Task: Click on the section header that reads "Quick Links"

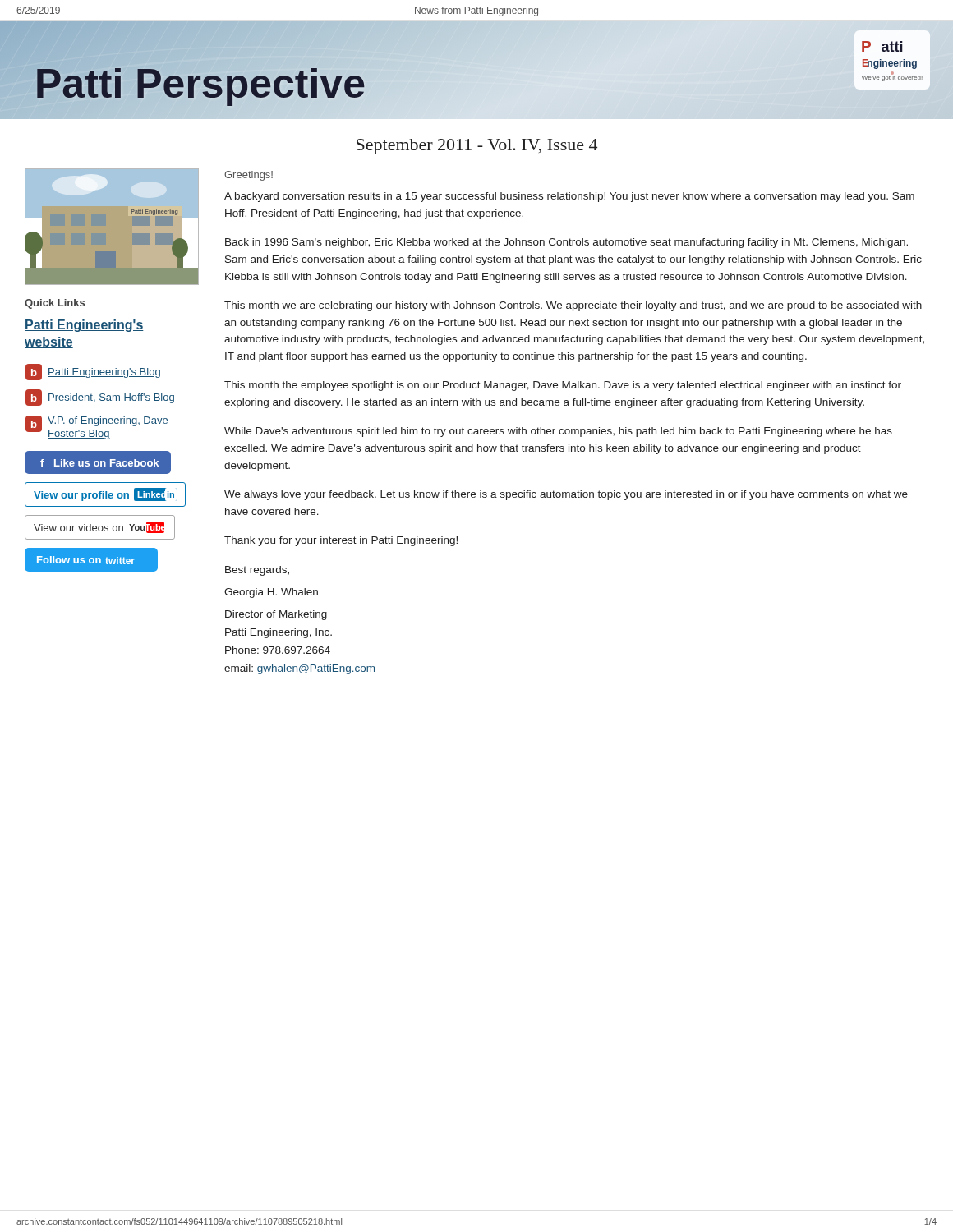Action: pyautogui.click(x=55, y=303)
